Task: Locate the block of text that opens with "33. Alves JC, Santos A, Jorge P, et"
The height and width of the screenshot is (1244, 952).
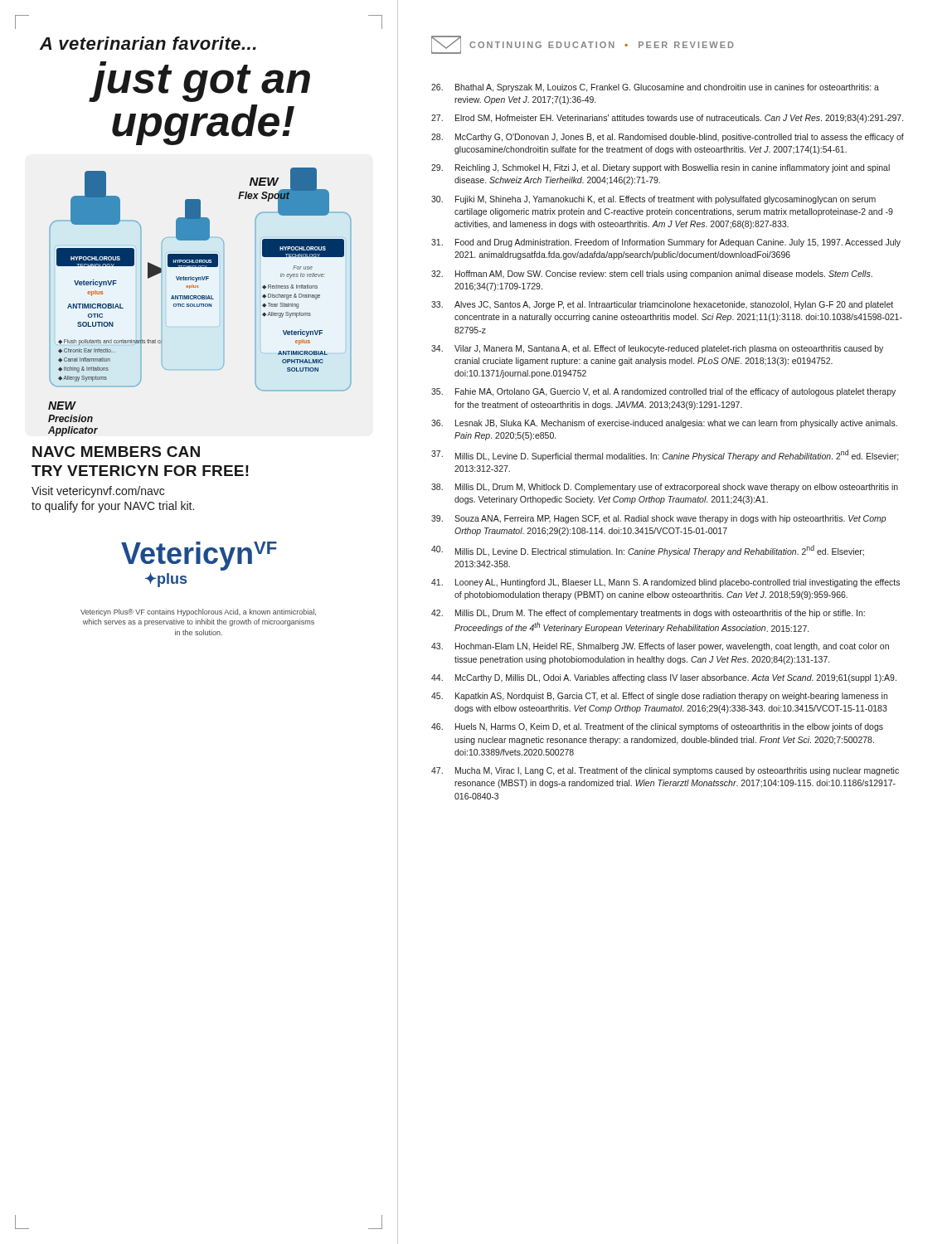Action: tap(668, 318)
